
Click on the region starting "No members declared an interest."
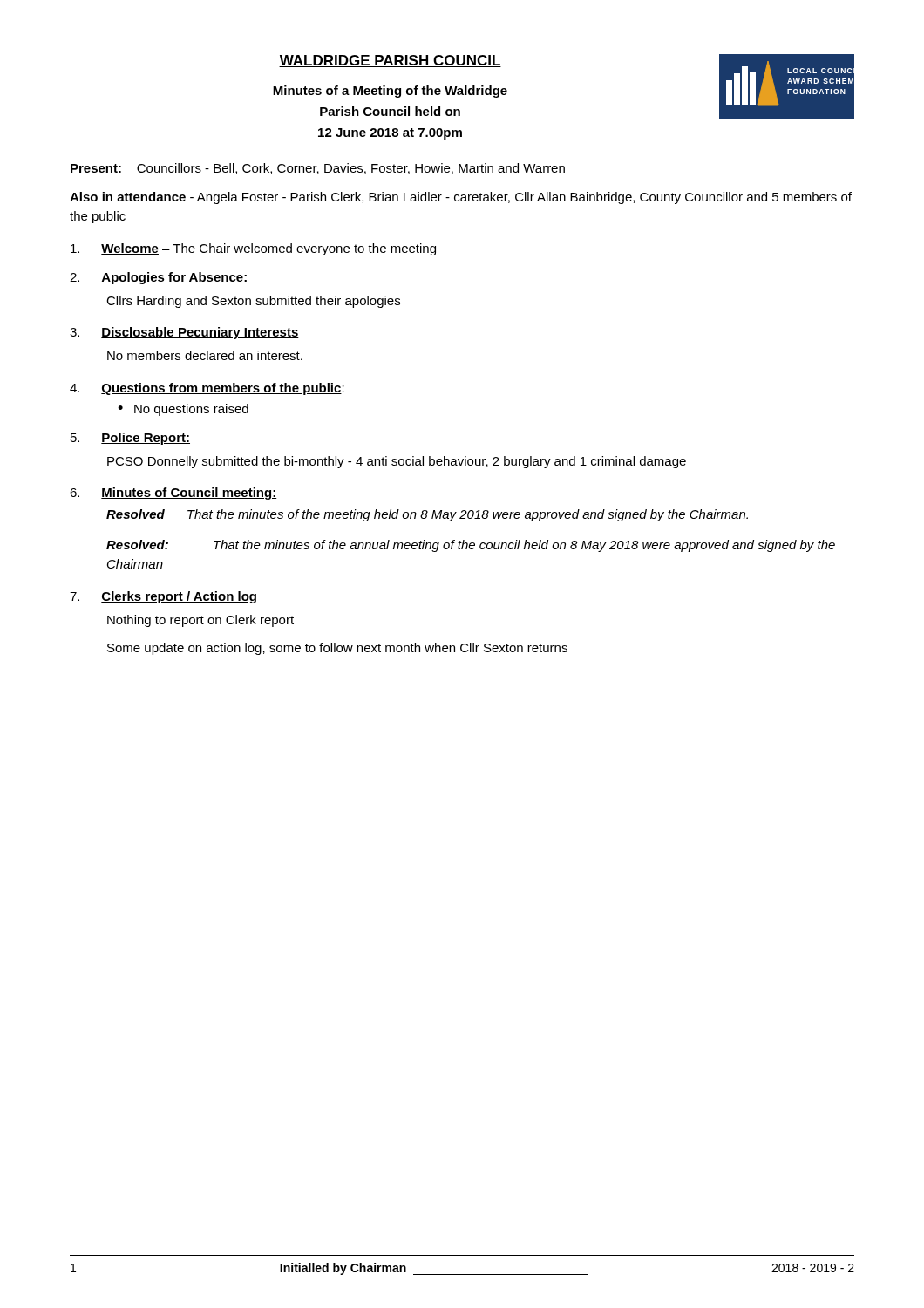(205, 355)
